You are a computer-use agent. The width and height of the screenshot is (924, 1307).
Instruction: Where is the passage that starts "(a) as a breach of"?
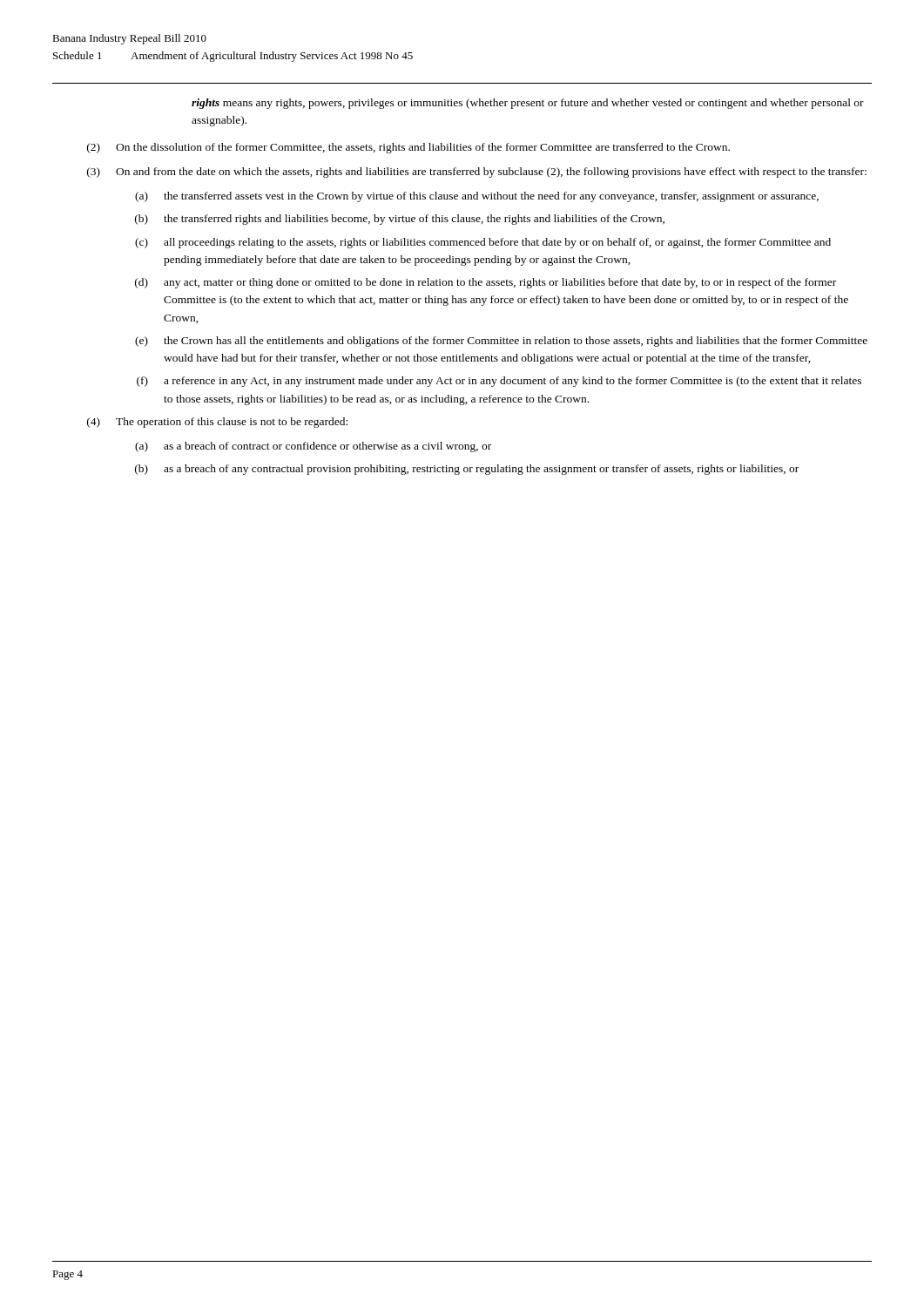(x=486, y=446)
